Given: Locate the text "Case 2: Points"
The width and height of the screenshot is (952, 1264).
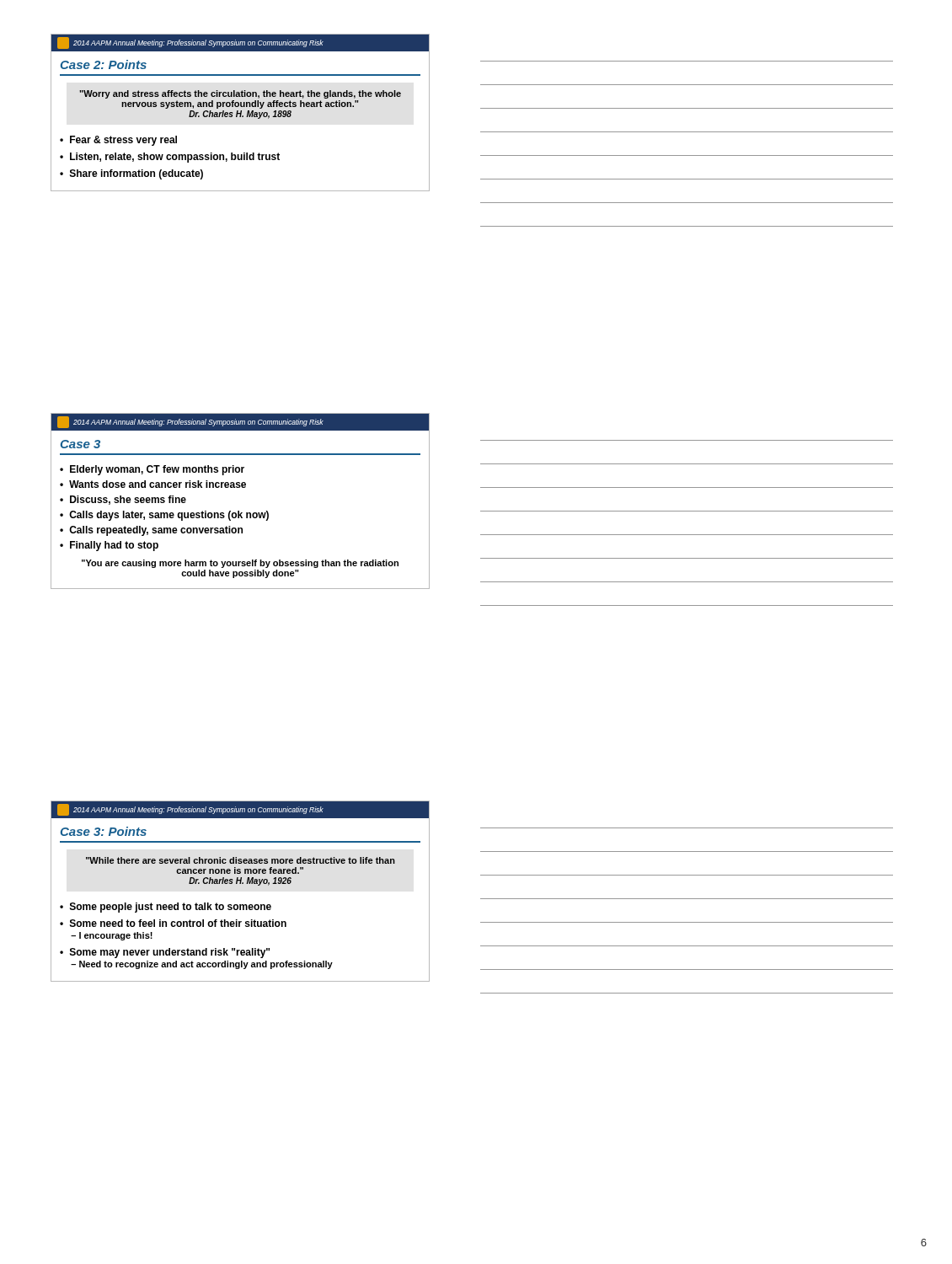Looking at the screenshot, I should tap(103, 64).
